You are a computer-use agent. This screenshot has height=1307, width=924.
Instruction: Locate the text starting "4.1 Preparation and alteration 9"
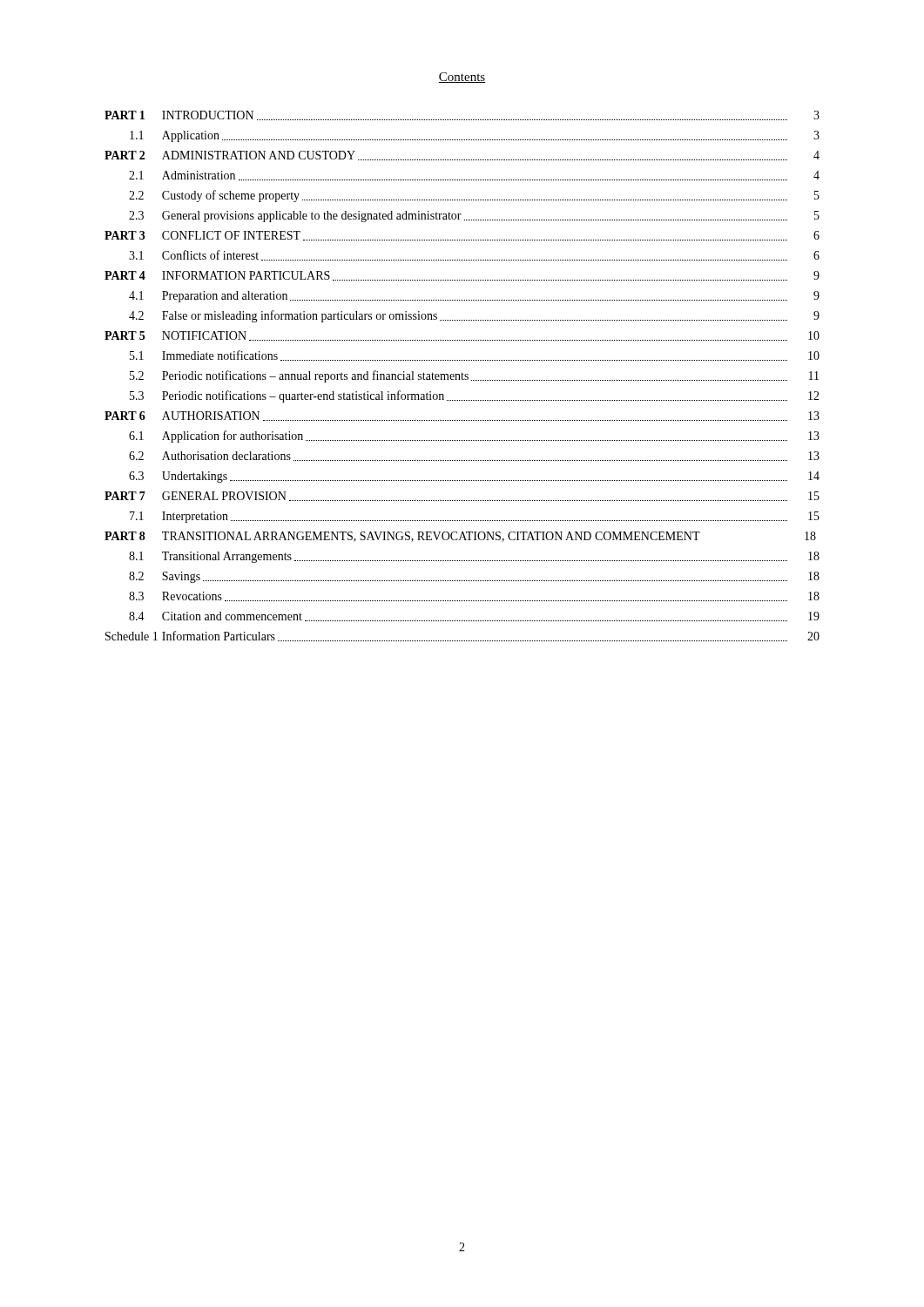click(x=462, y=296)
